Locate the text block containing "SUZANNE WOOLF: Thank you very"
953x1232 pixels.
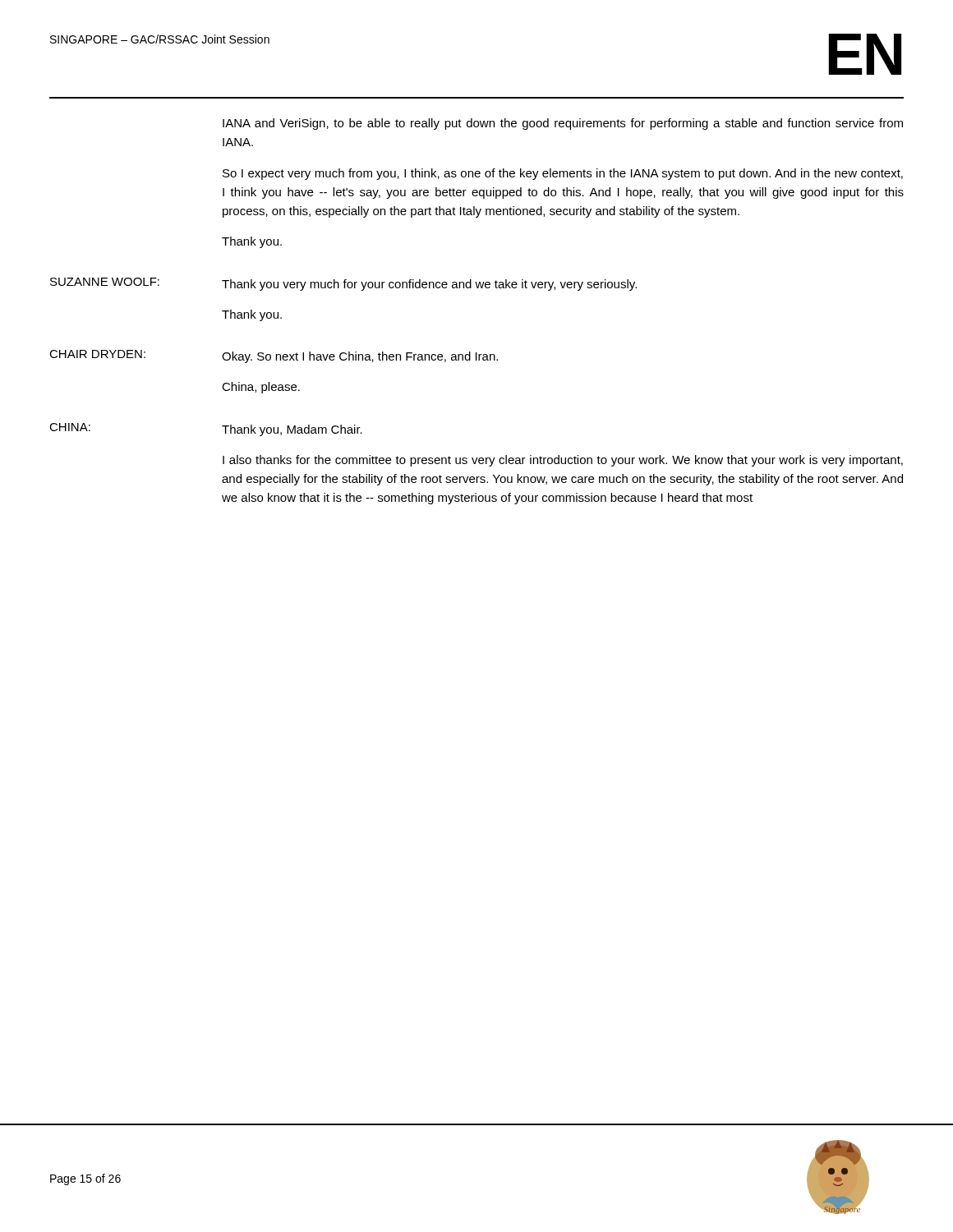(476, 299)
